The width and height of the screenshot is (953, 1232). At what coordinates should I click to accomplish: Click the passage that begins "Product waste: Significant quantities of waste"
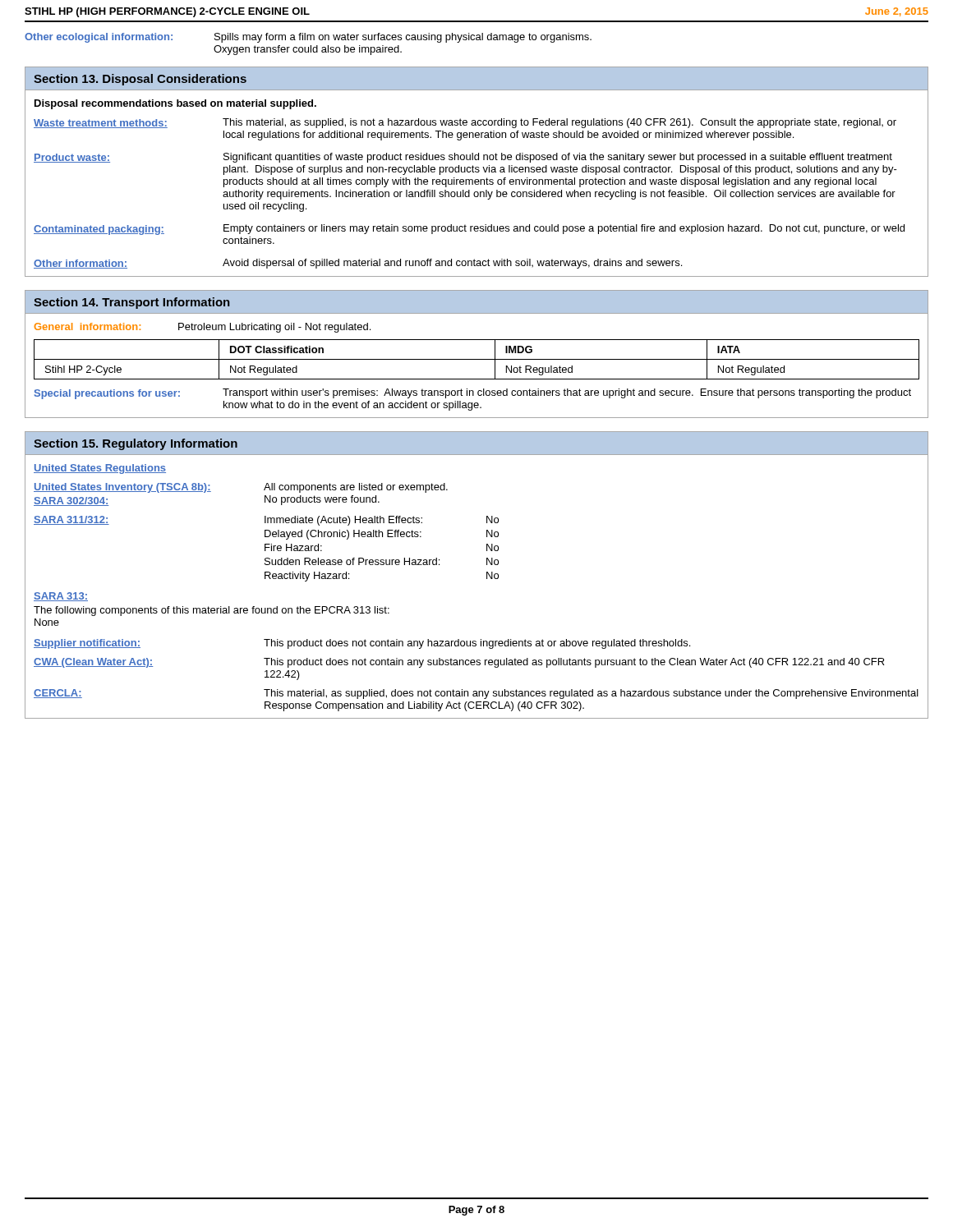click(x=476, y=181)
